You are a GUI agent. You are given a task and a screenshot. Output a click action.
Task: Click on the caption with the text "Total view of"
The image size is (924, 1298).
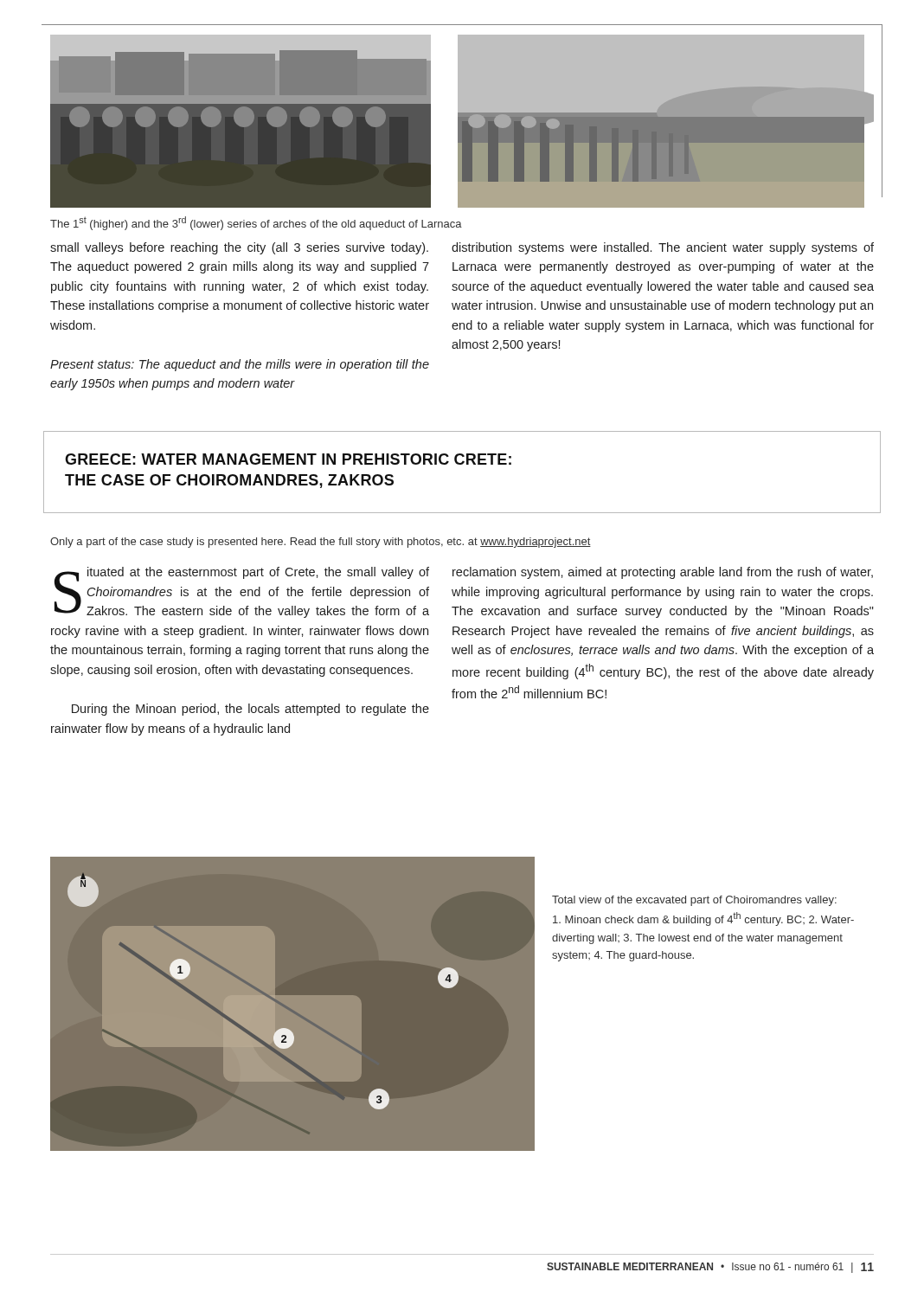[x=703, y=927]
